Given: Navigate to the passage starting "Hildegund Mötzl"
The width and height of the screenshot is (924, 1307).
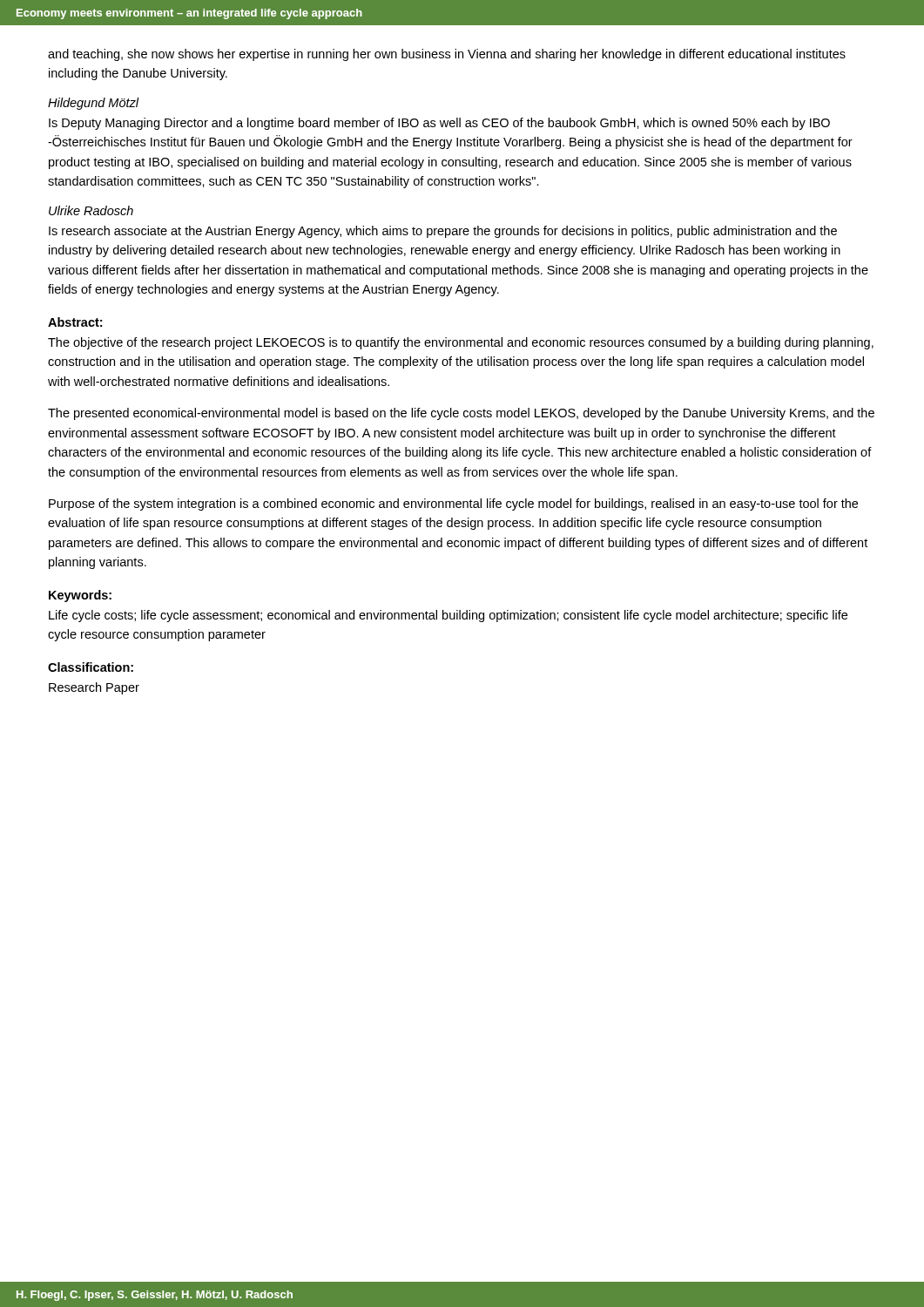Looking at the screenshot, I should pyautogui.click(x=93, y=103).
